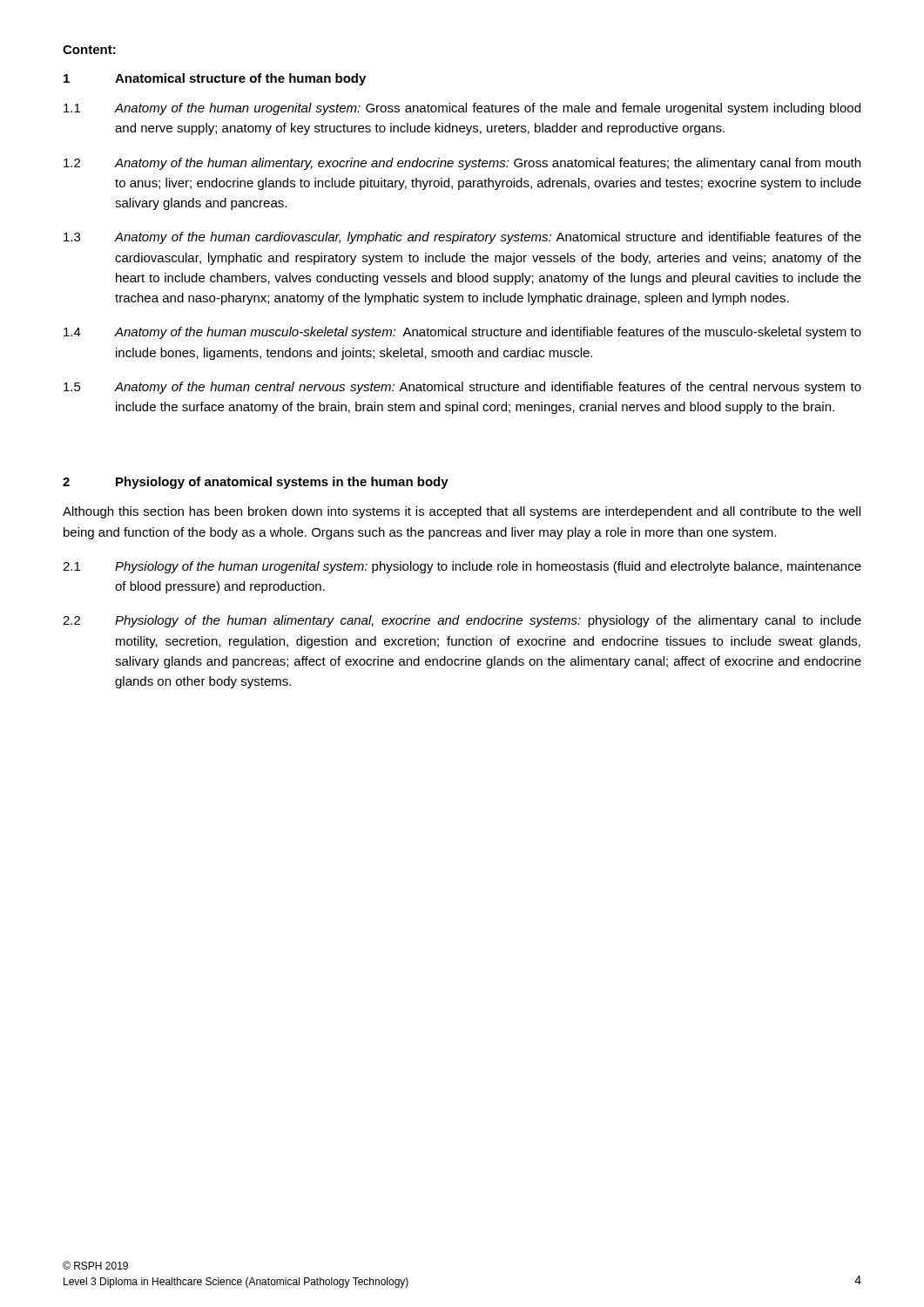Click on the text block starting "4 Anatomy of the human musculo-skeletal system:"
The height and width of the screenshot is (1307, 924).
pyautogui.click(x=462, y=342)
